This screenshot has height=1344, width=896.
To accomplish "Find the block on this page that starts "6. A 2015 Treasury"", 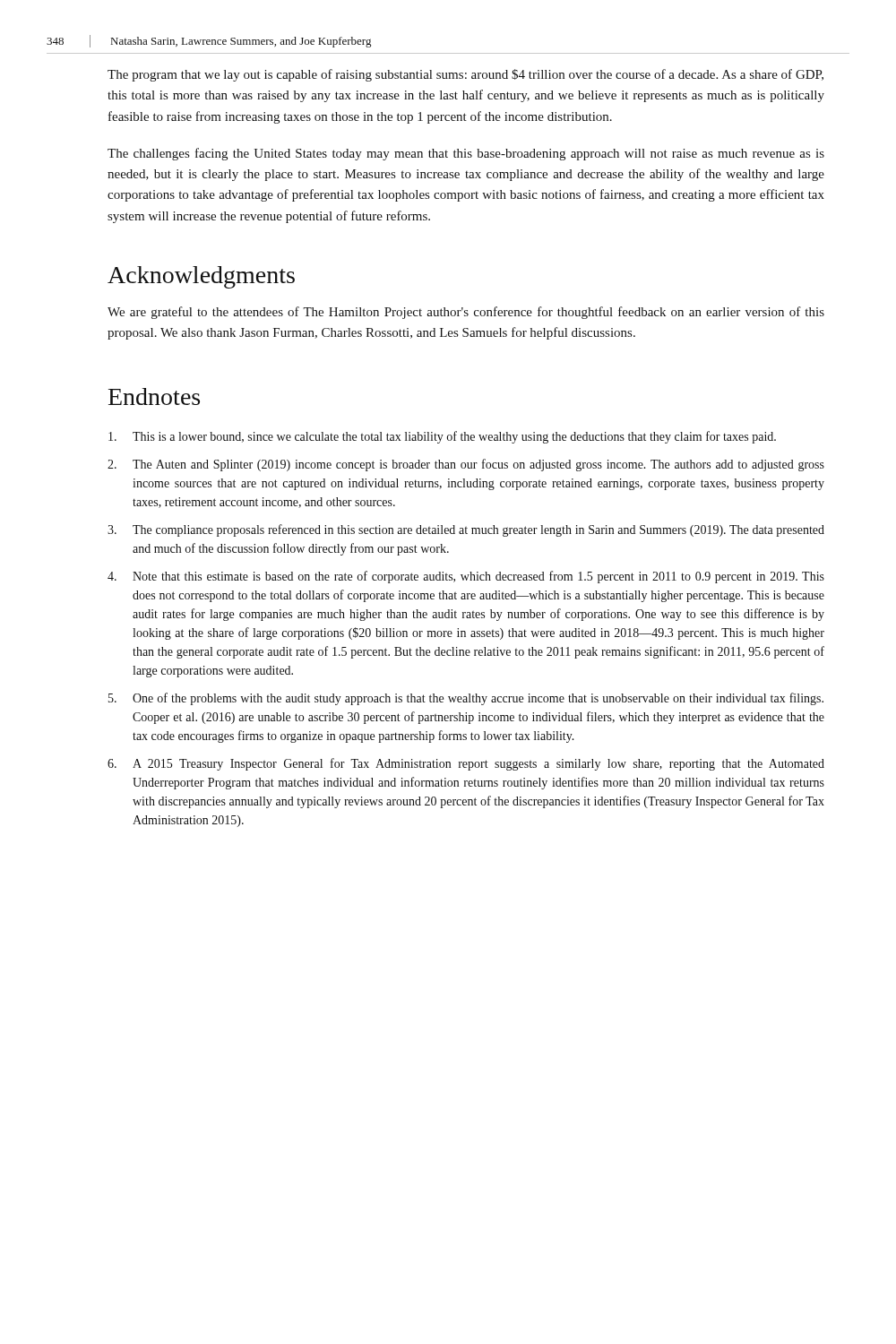I will point(466,792).
